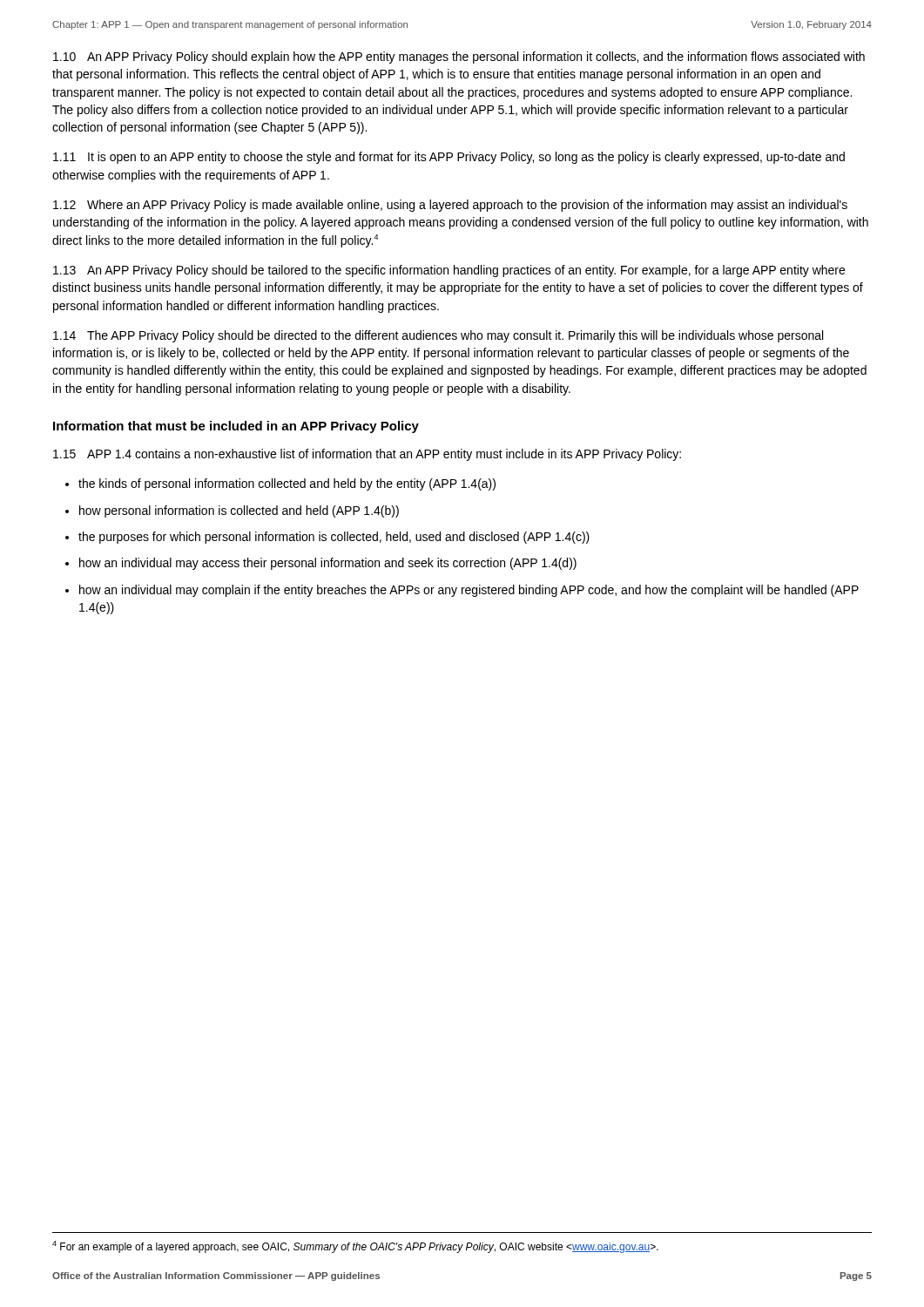Click the passage that begins "4 For an"
This screenshot has width=924, height=1307.
pyautogui.click(x=356, y=1246)
